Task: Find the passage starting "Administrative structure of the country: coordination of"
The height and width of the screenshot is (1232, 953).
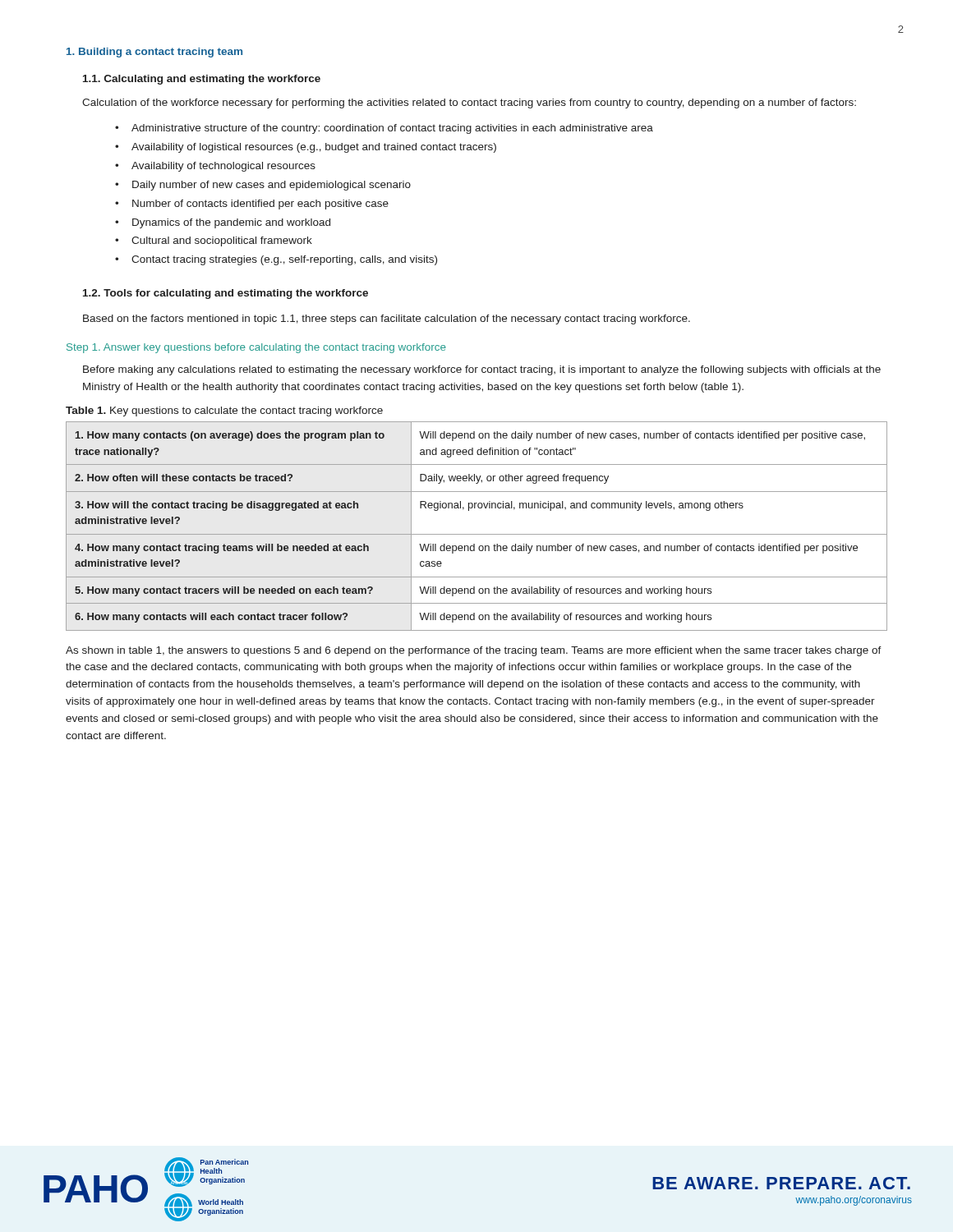Action: click(x=392, y=128)
